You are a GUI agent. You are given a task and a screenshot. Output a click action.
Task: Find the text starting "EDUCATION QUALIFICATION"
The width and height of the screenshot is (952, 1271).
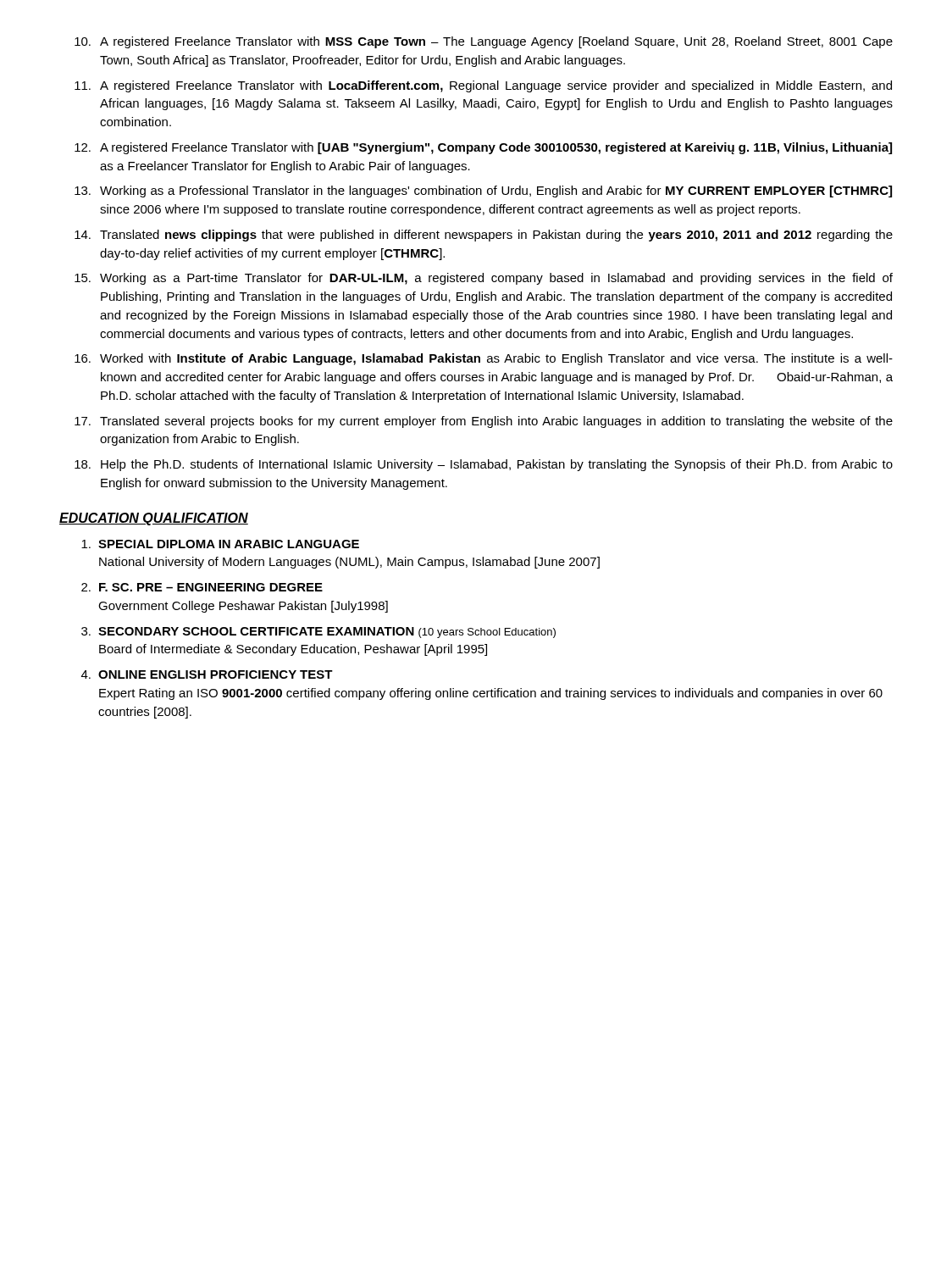pyautogui.click(x=154, y=518)
